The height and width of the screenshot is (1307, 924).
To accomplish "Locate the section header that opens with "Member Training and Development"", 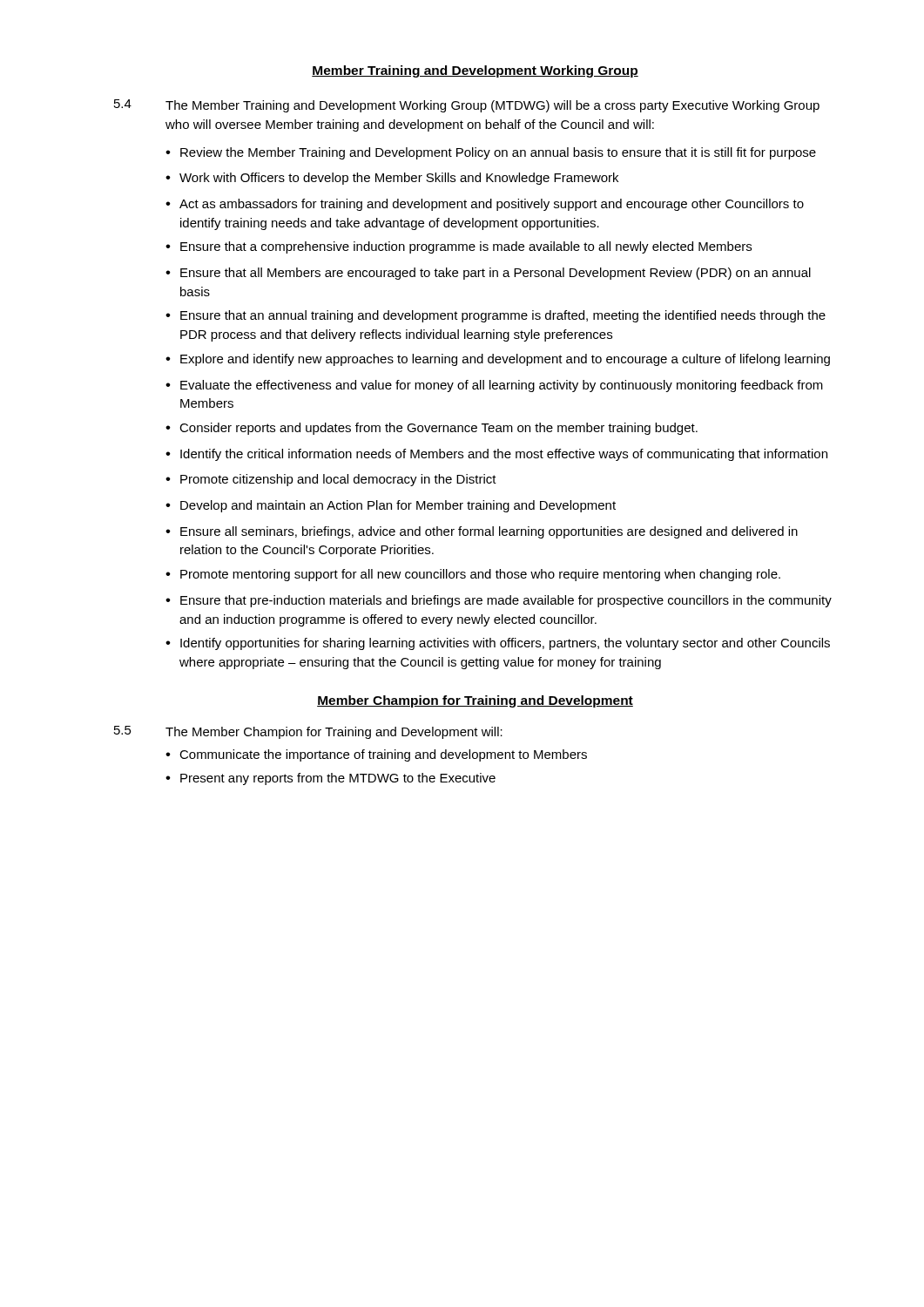I will 475,70.
